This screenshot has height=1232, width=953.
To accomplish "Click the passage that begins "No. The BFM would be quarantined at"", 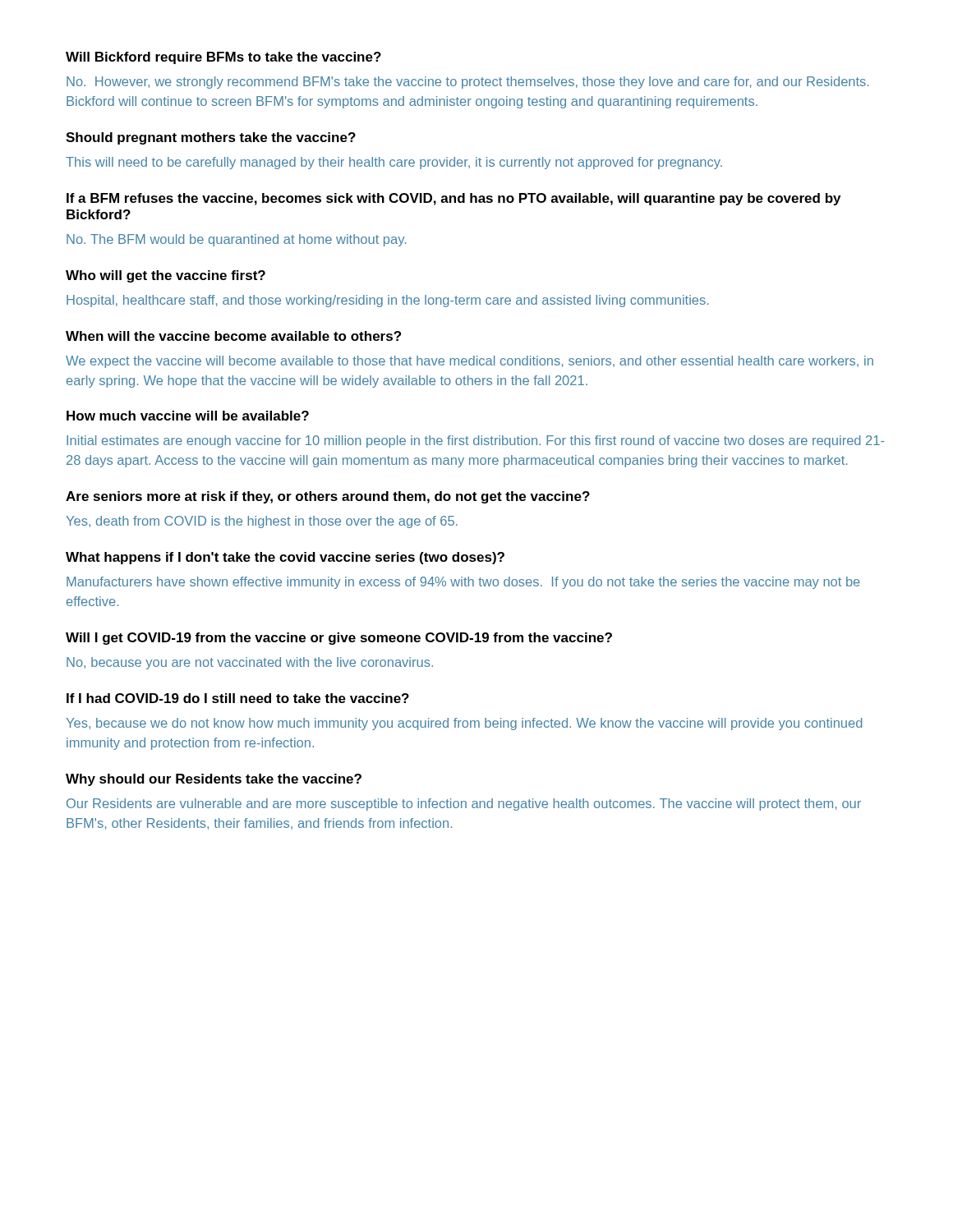I will point(237,239).
